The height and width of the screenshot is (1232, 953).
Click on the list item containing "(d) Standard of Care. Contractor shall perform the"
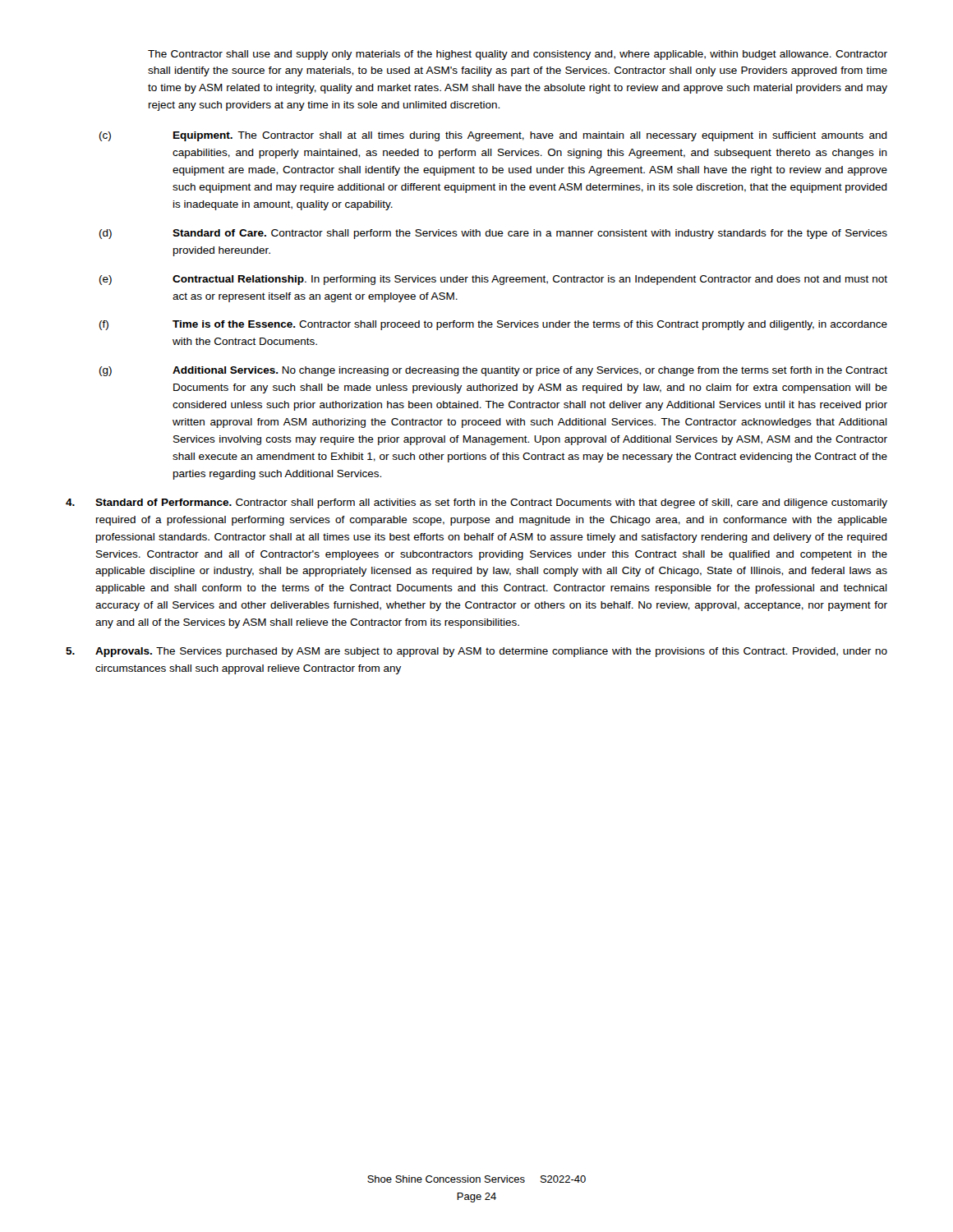(476, 242)
